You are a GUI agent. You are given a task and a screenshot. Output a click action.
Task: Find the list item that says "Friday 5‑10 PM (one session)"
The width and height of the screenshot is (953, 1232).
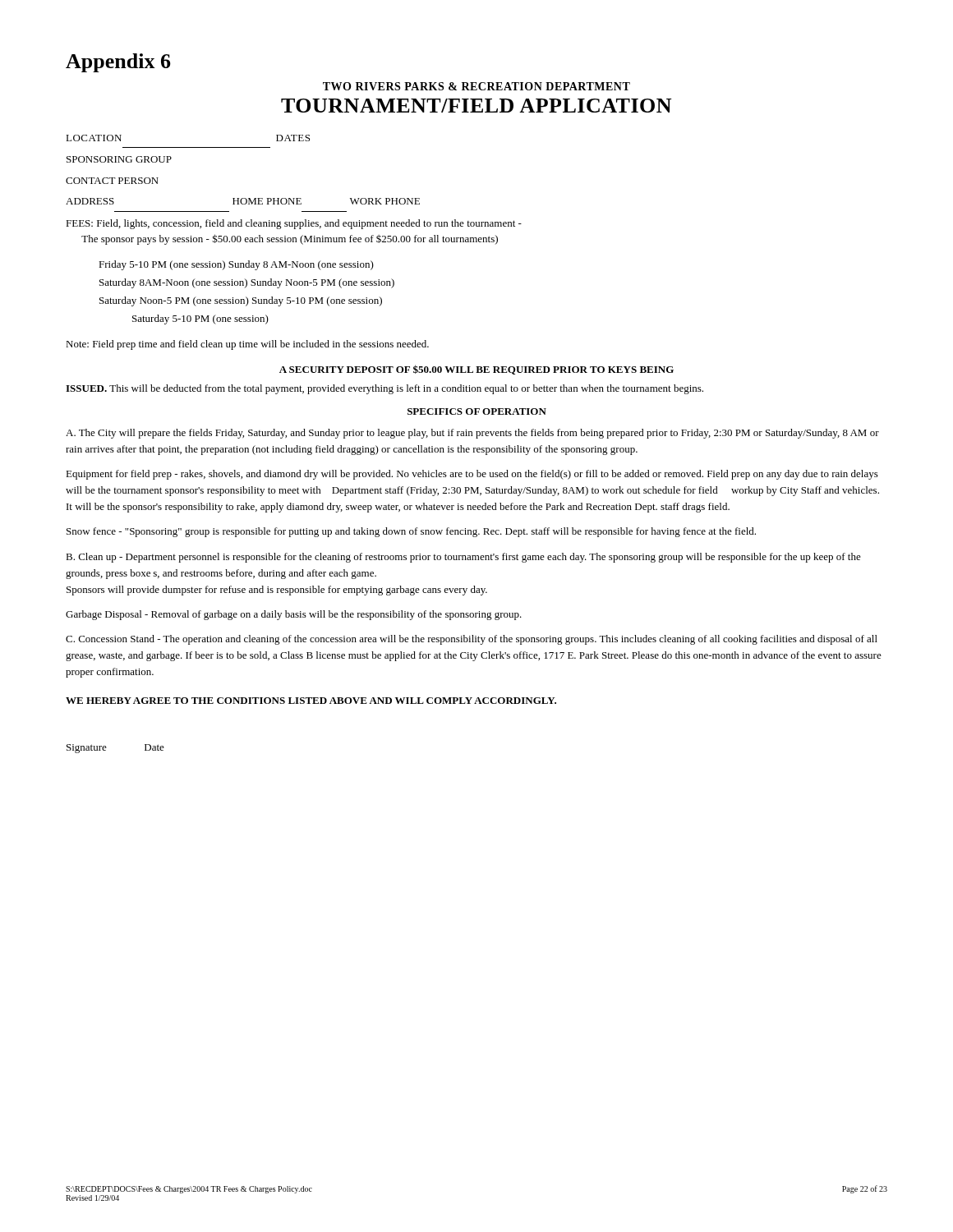pyautogui.click(x=236, y=264)
